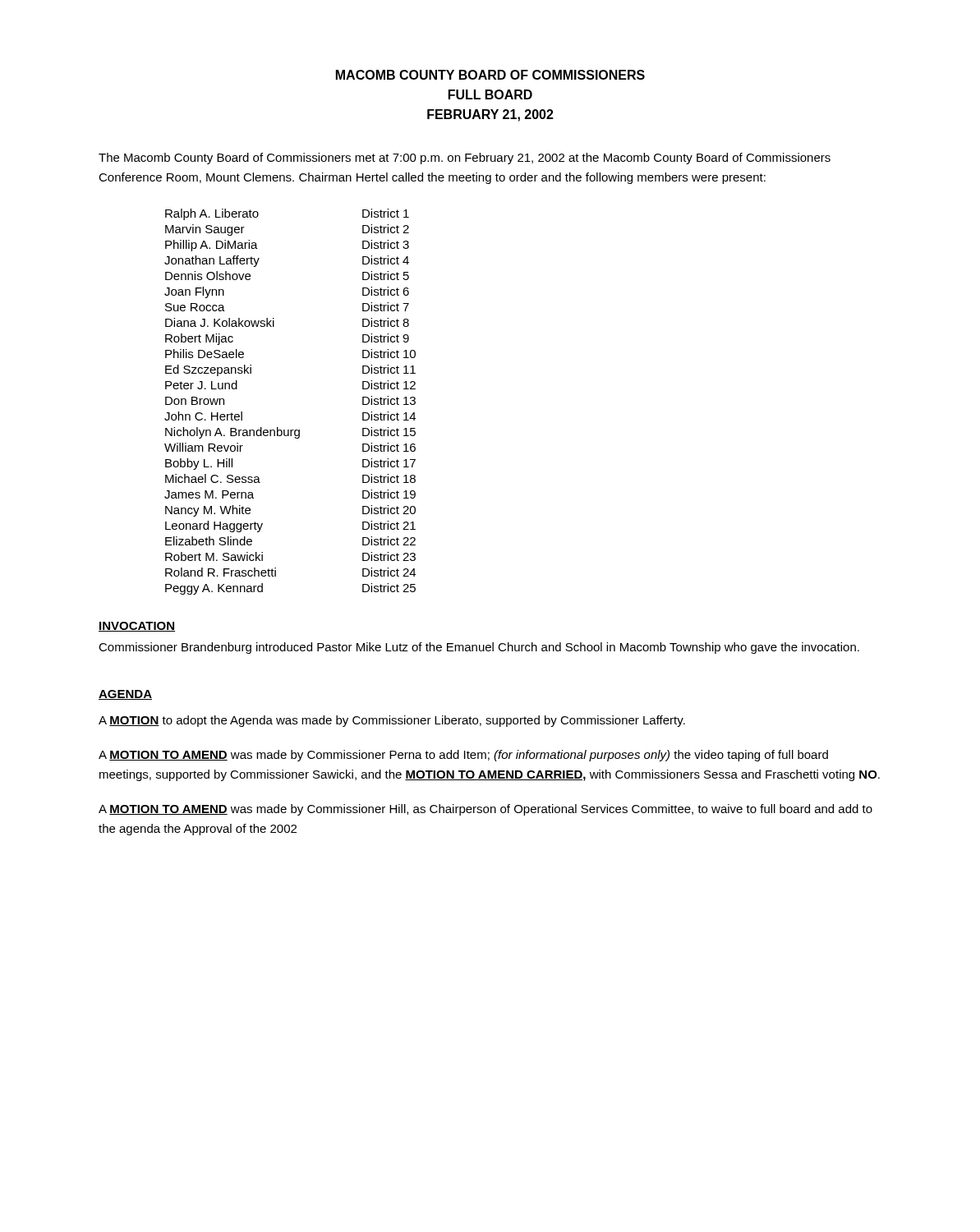Locate the passage starting "Commissioner Brandenburg introduced Pastor"

[479, 647]
